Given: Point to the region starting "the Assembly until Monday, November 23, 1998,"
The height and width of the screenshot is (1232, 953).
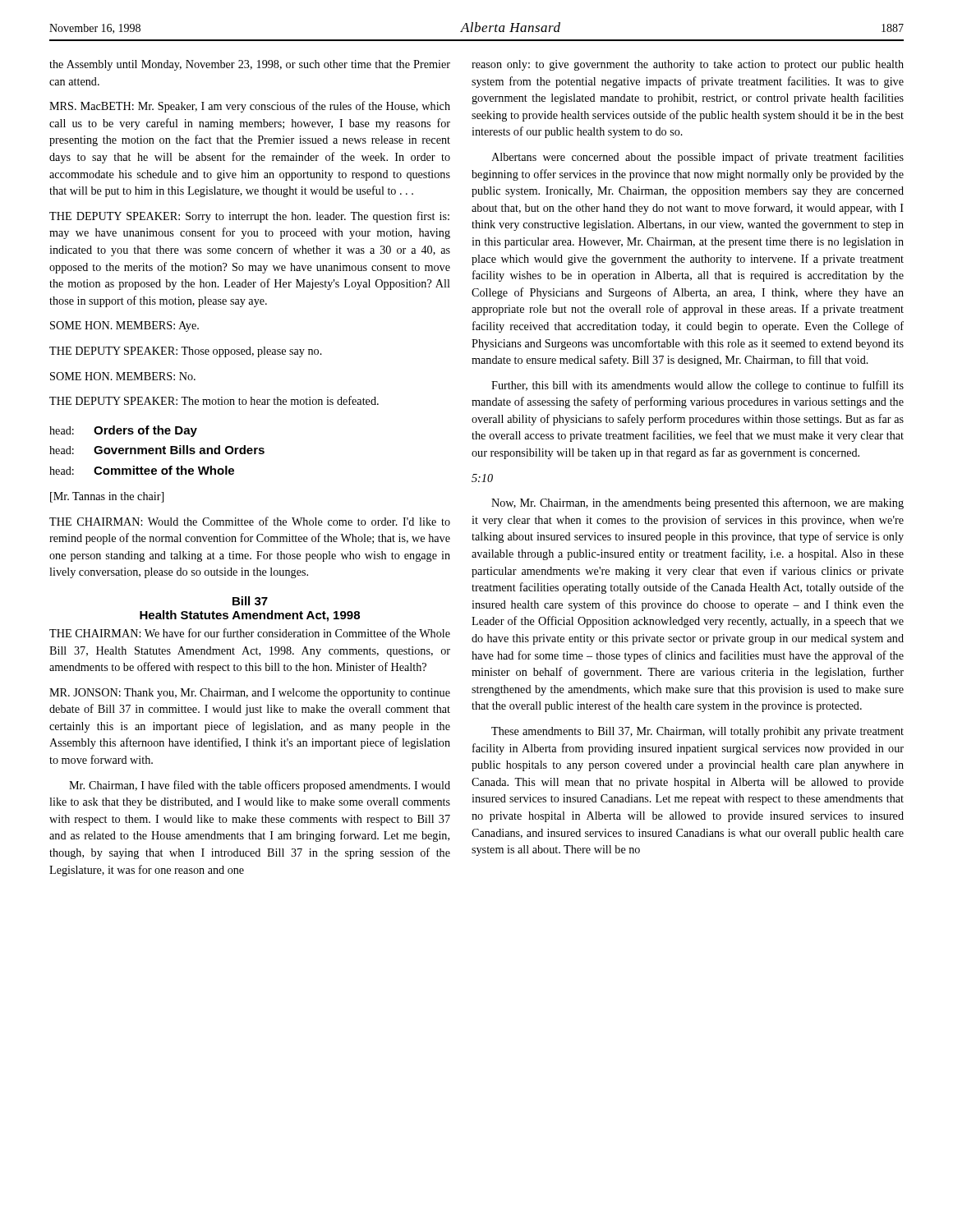Looking at the screenshot, I should pos(250,73).
